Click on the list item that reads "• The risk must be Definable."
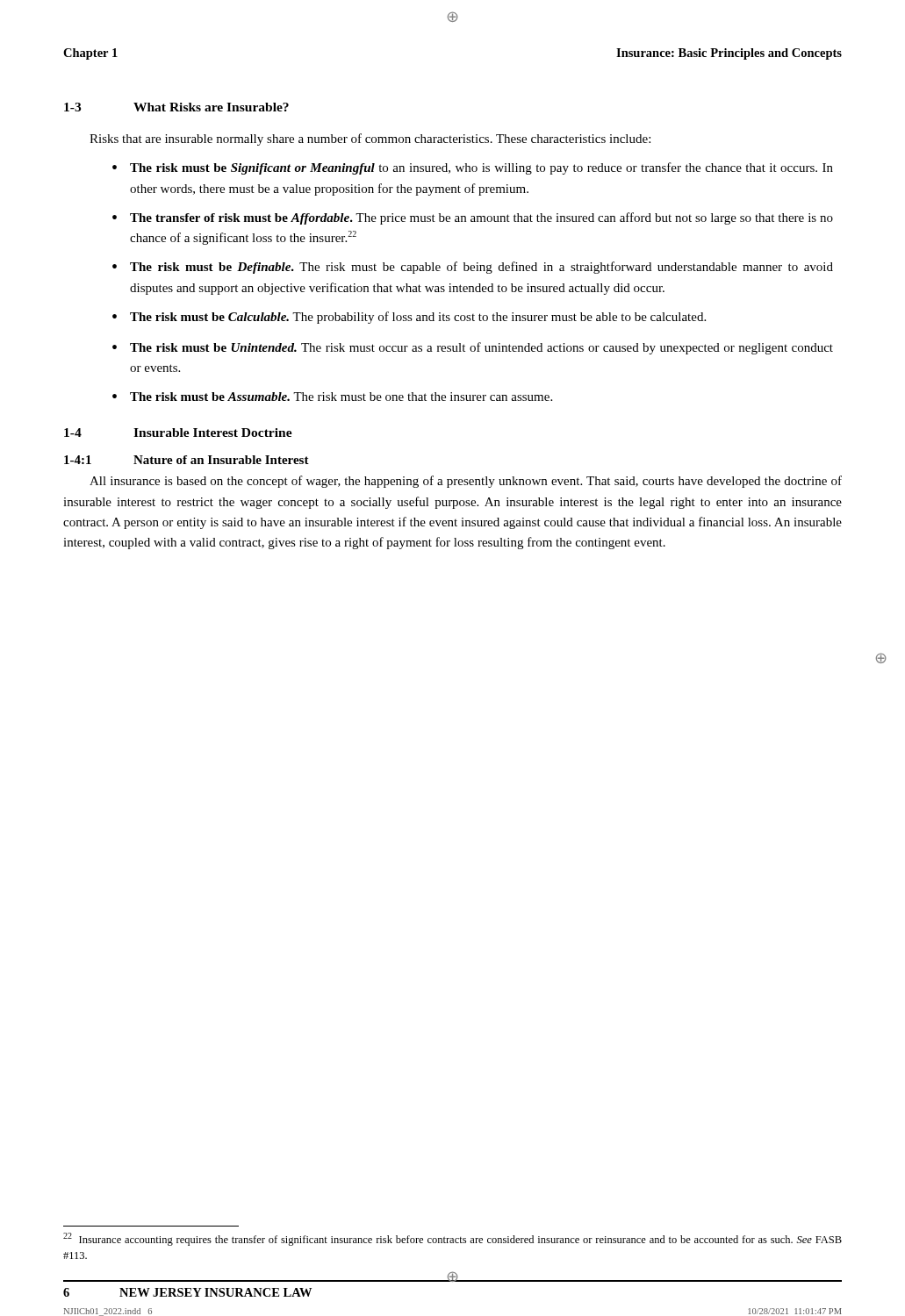 click(472, 278)
